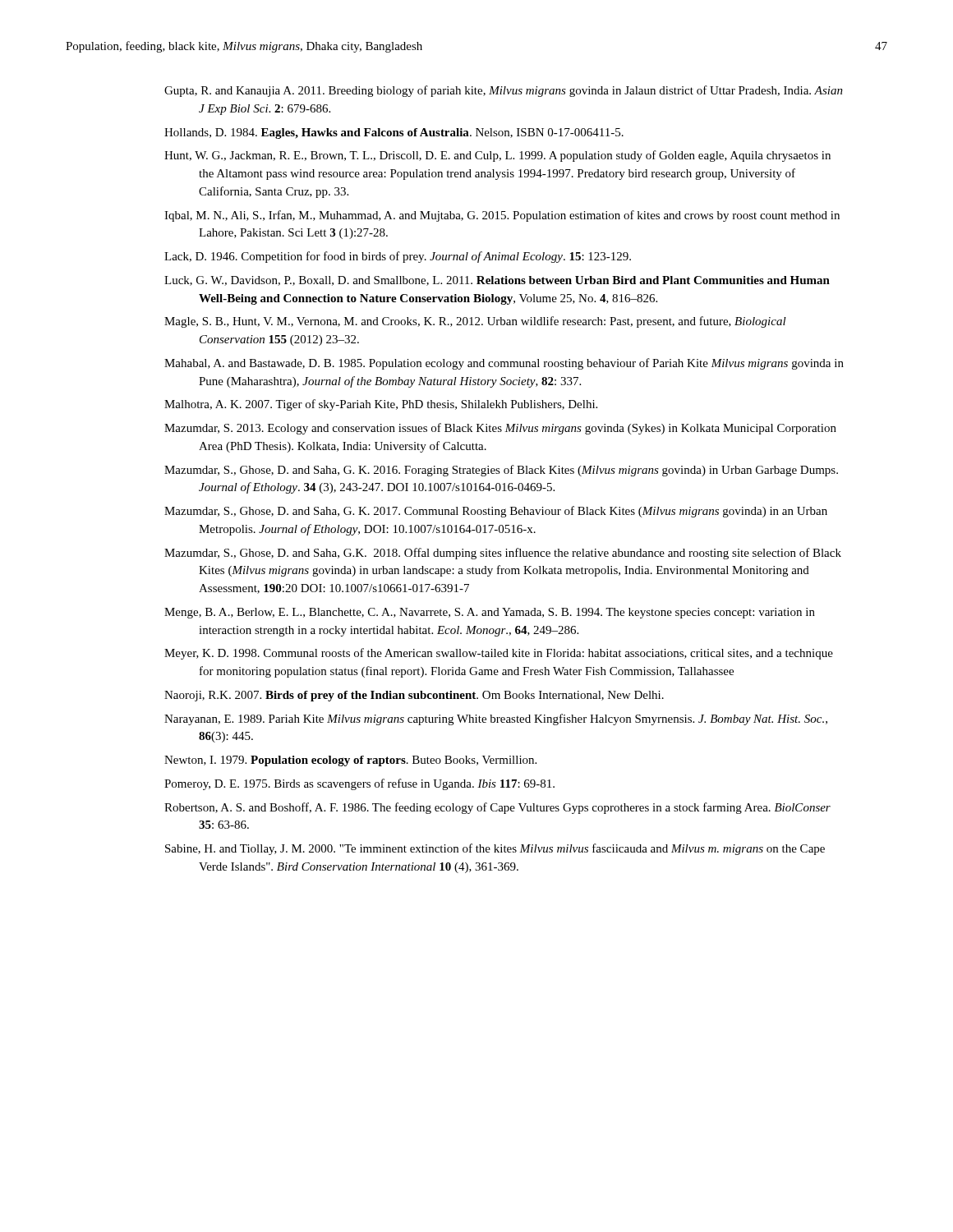This screenshot has height=1232, width=953.
Task: Point to the text starting "Mazumdar, S., Ghose, D. and Saha, G.K. 2018."
Action: pos(503,570)
